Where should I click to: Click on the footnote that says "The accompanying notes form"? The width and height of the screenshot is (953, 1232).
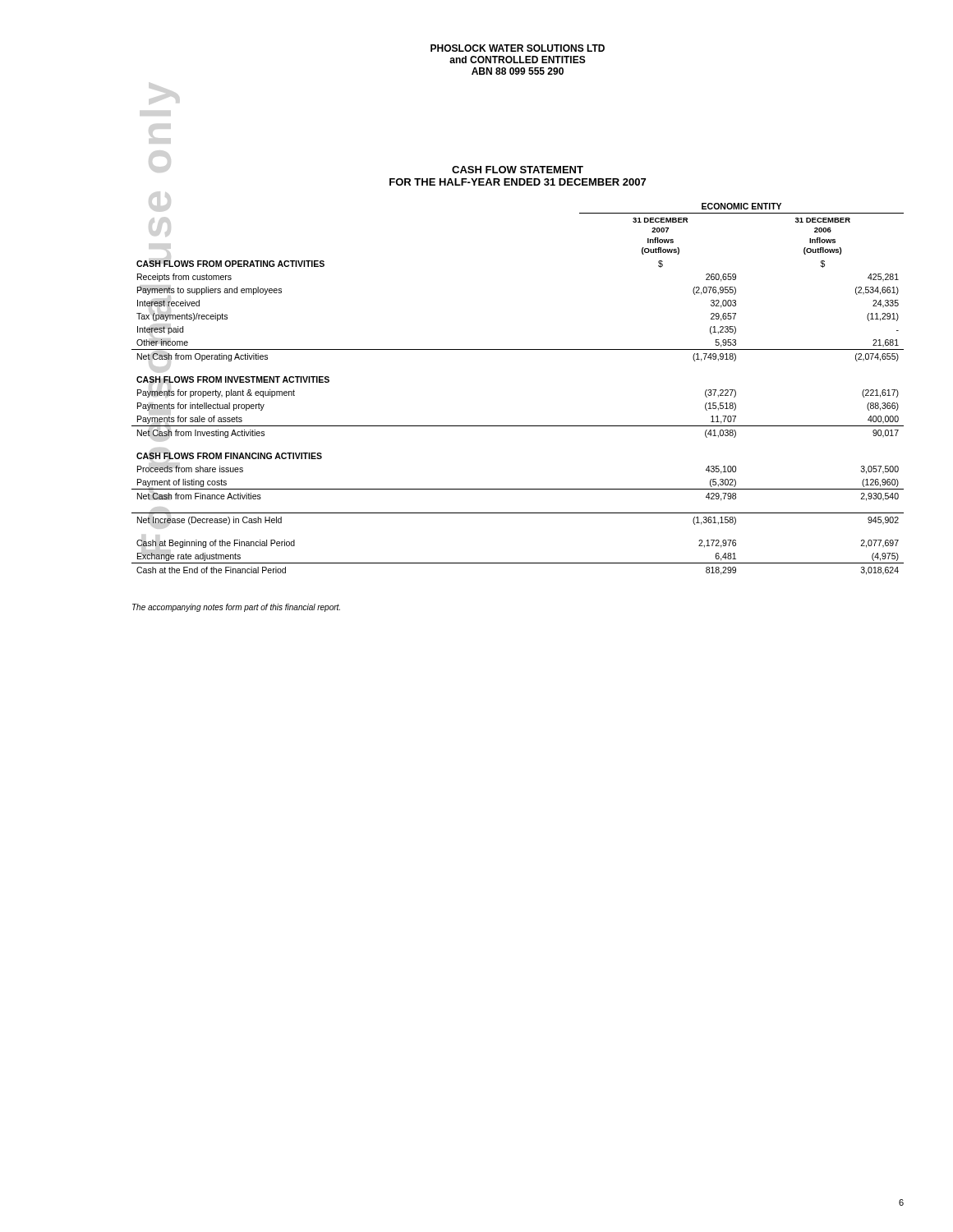[x=236, y=608]
